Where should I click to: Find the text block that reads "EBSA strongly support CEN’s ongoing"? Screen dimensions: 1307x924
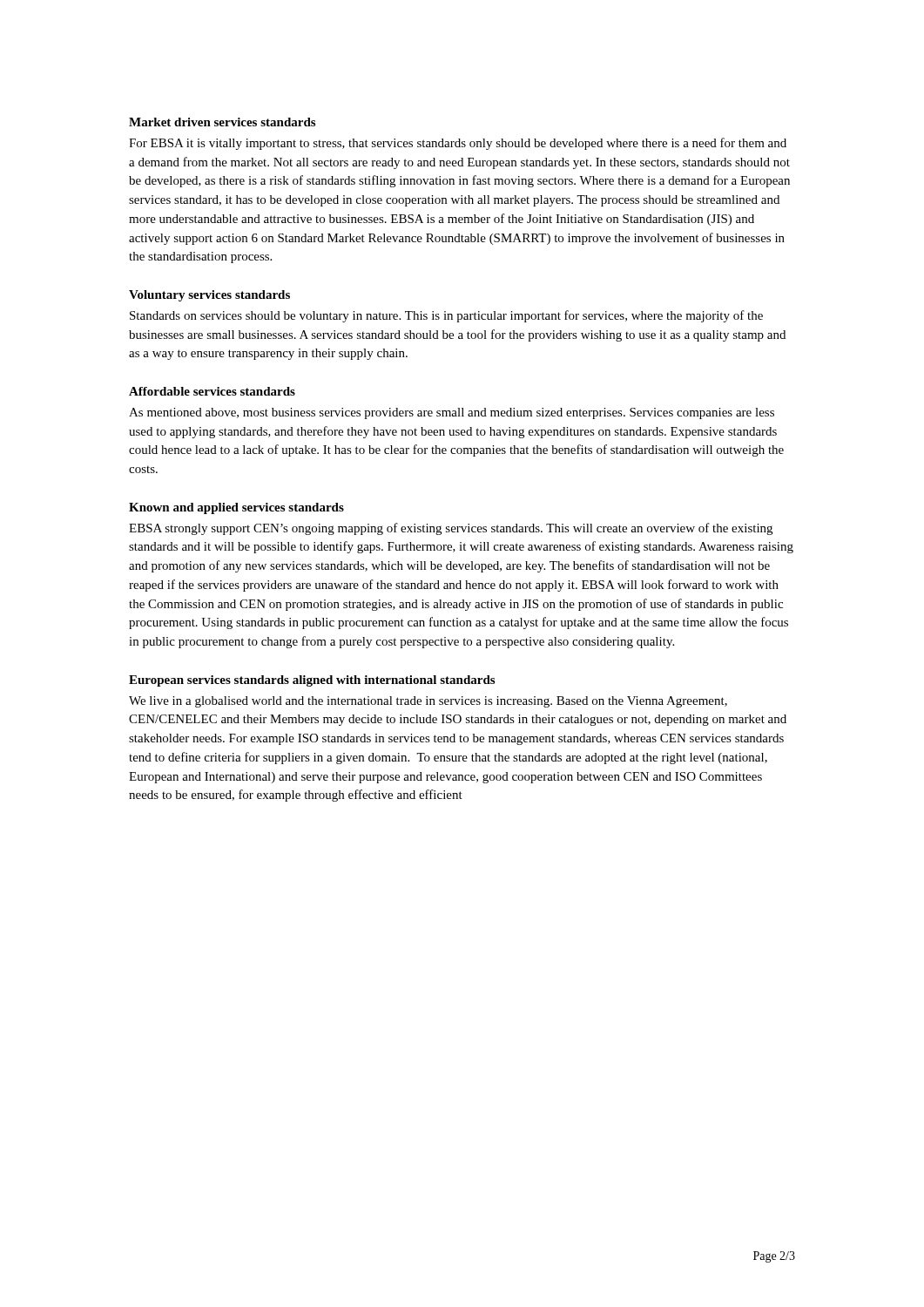tap(461, 584)
